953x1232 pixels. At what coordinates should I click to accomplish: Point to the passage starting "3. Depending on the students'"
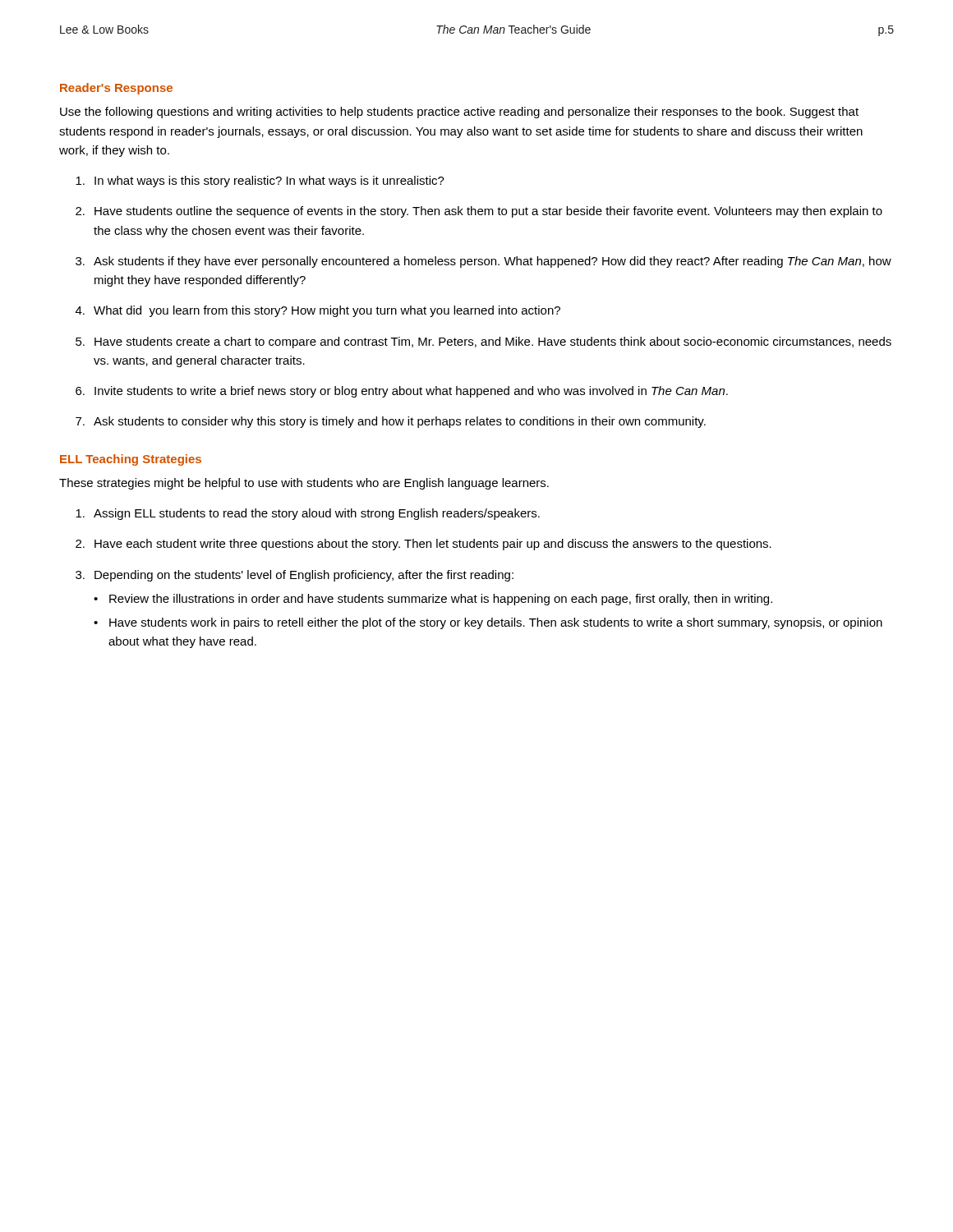pyautogui.click(x=476, y=610)
